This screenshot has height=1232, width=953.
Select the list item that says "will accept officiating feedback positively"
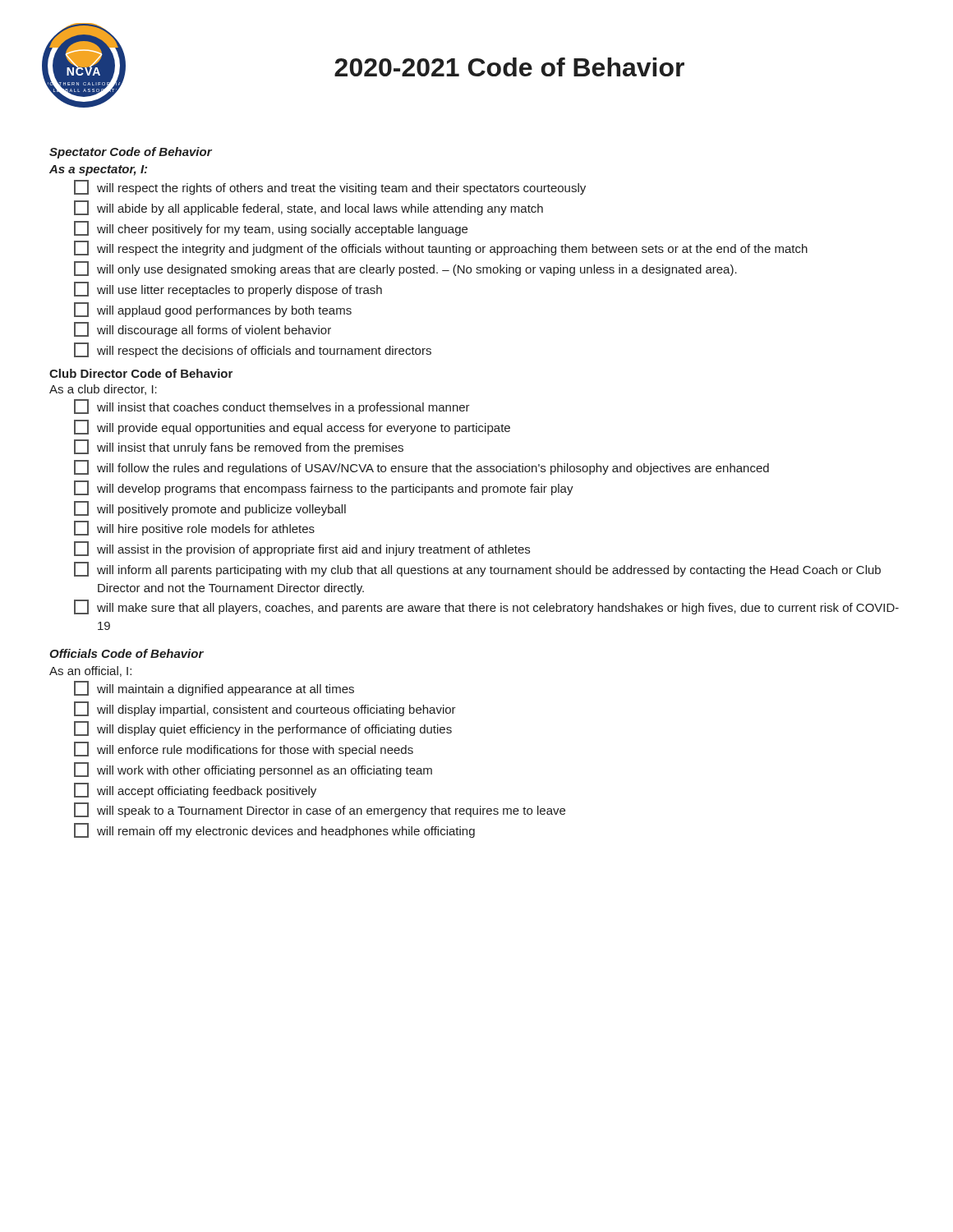tap(195, 790)
